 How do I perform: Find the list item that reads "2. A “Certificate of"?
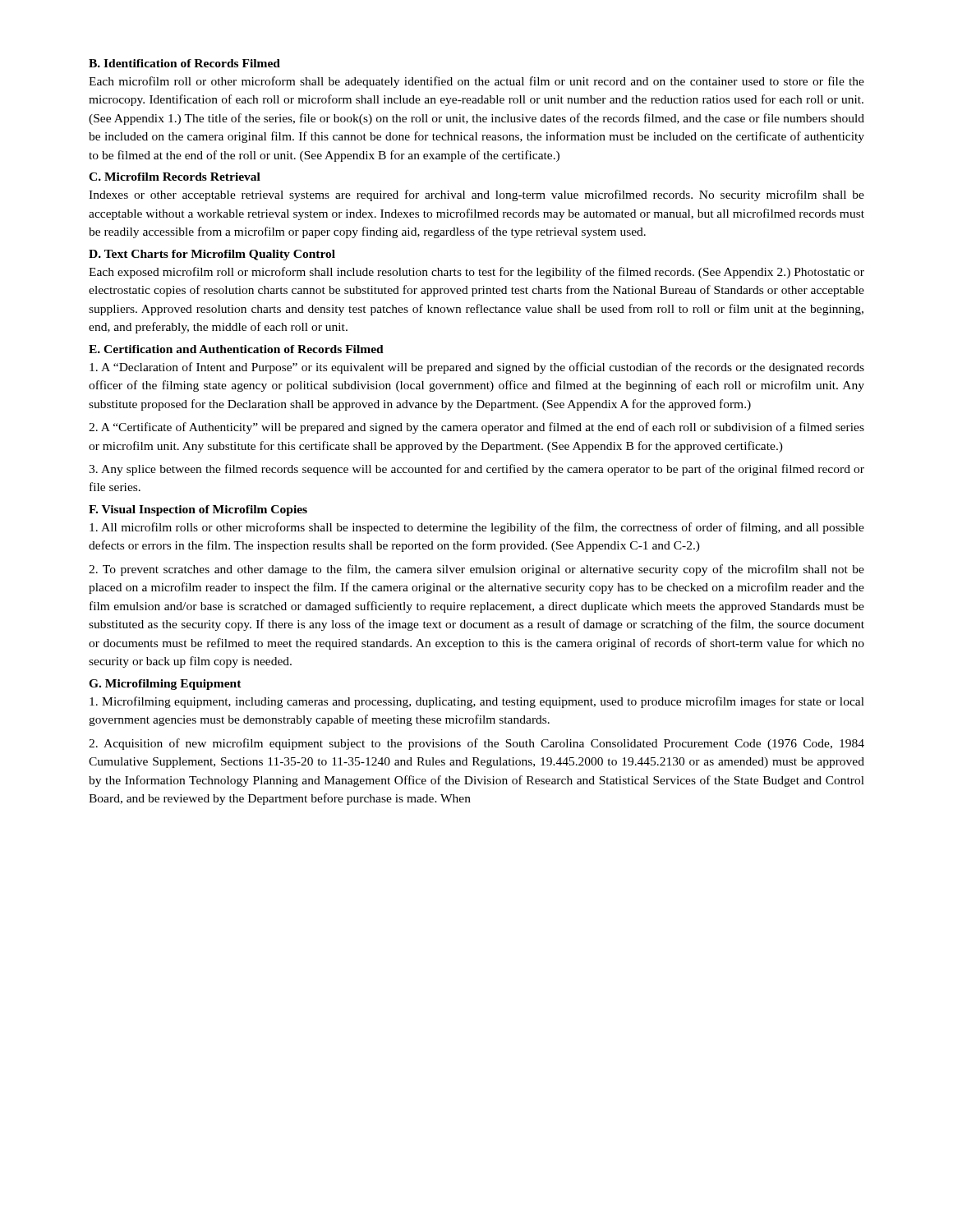tap(476, 436)
